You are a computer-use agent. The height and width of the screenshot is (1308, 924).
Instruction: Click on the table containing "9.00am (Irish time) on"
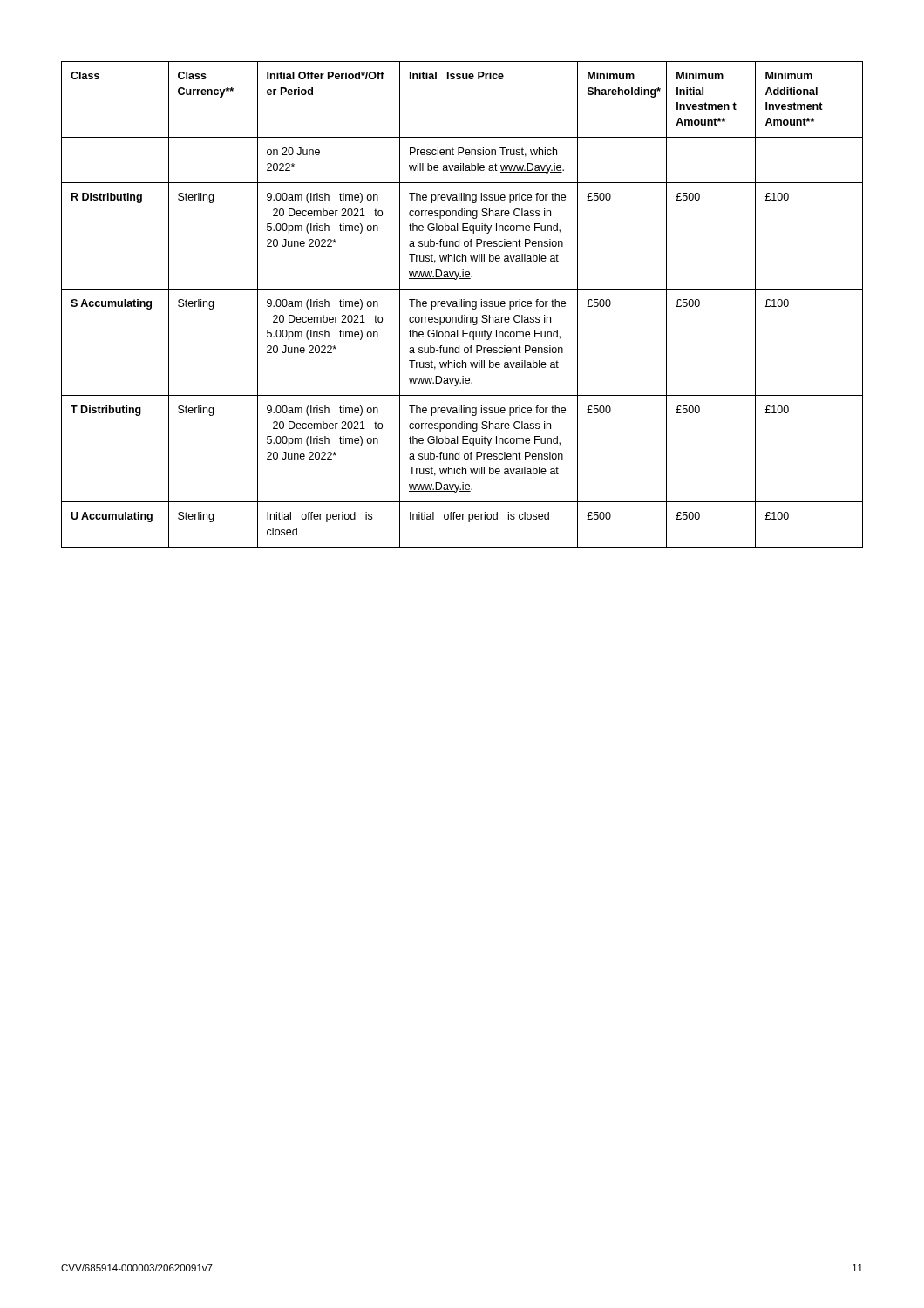(462, 304)
